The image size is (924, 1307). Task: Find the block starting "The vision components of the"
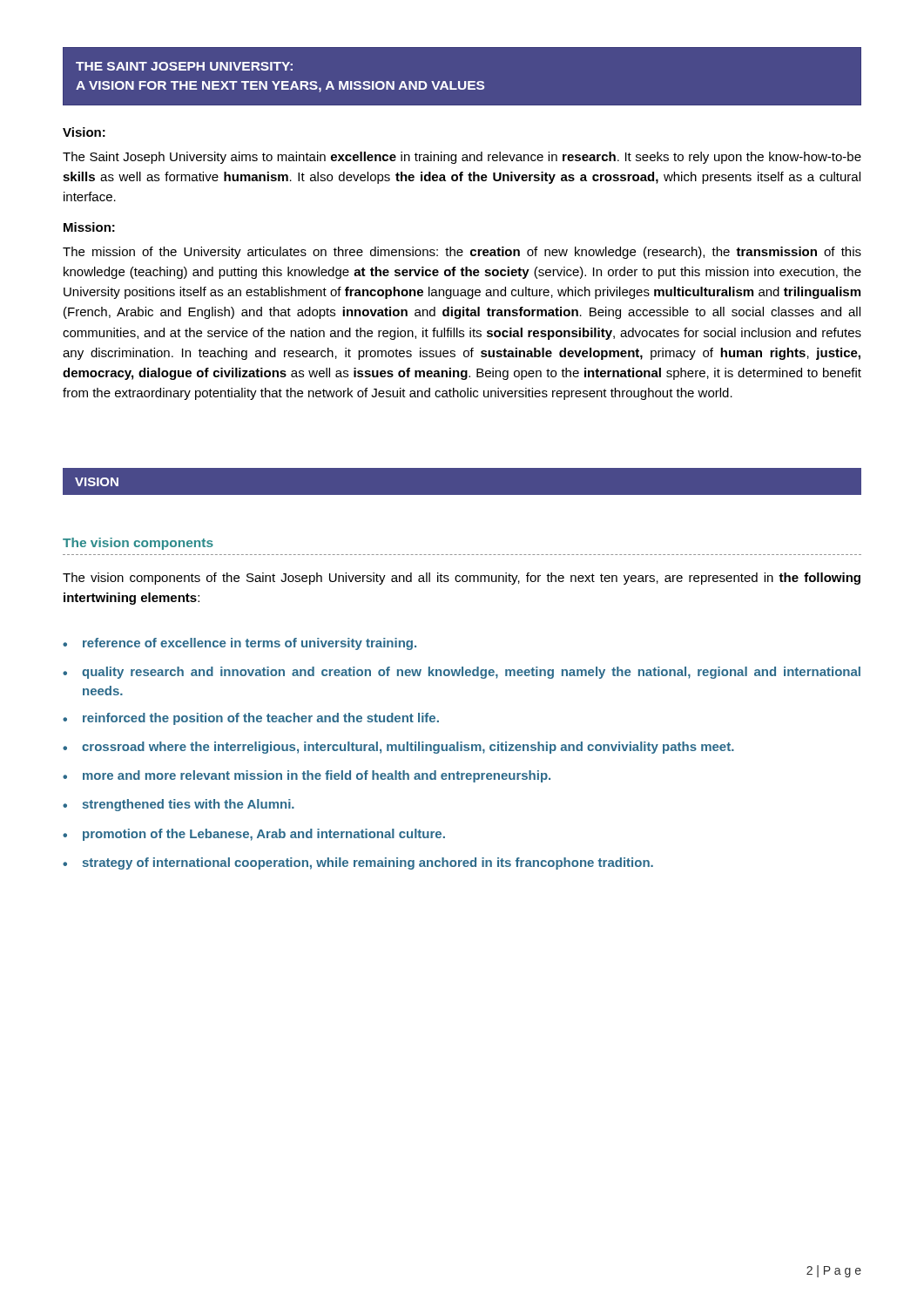462,587
